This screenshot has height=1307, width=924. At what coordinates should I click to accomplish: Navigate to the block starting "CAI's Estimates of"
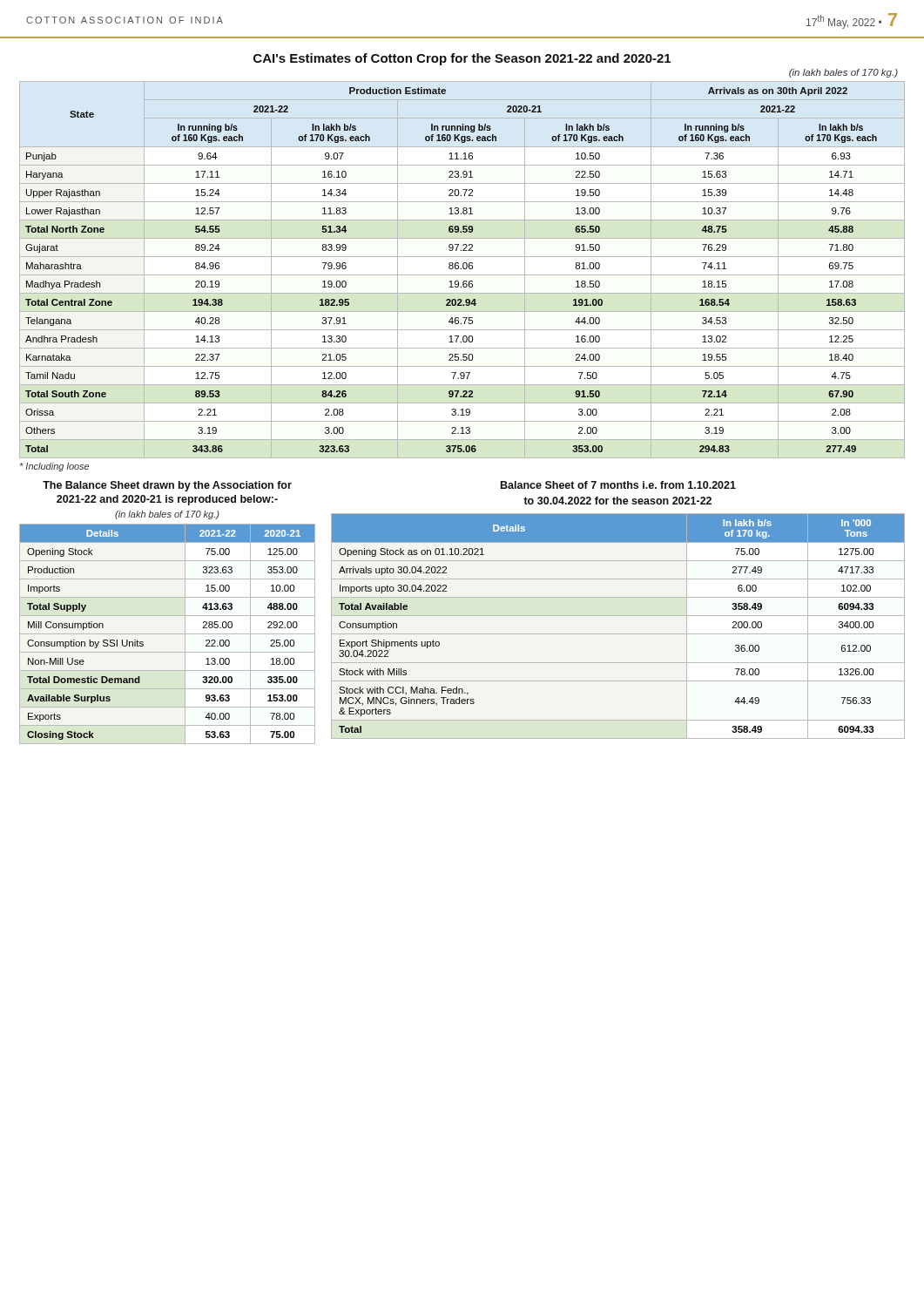pyautogui.click(x=462, y=58)
